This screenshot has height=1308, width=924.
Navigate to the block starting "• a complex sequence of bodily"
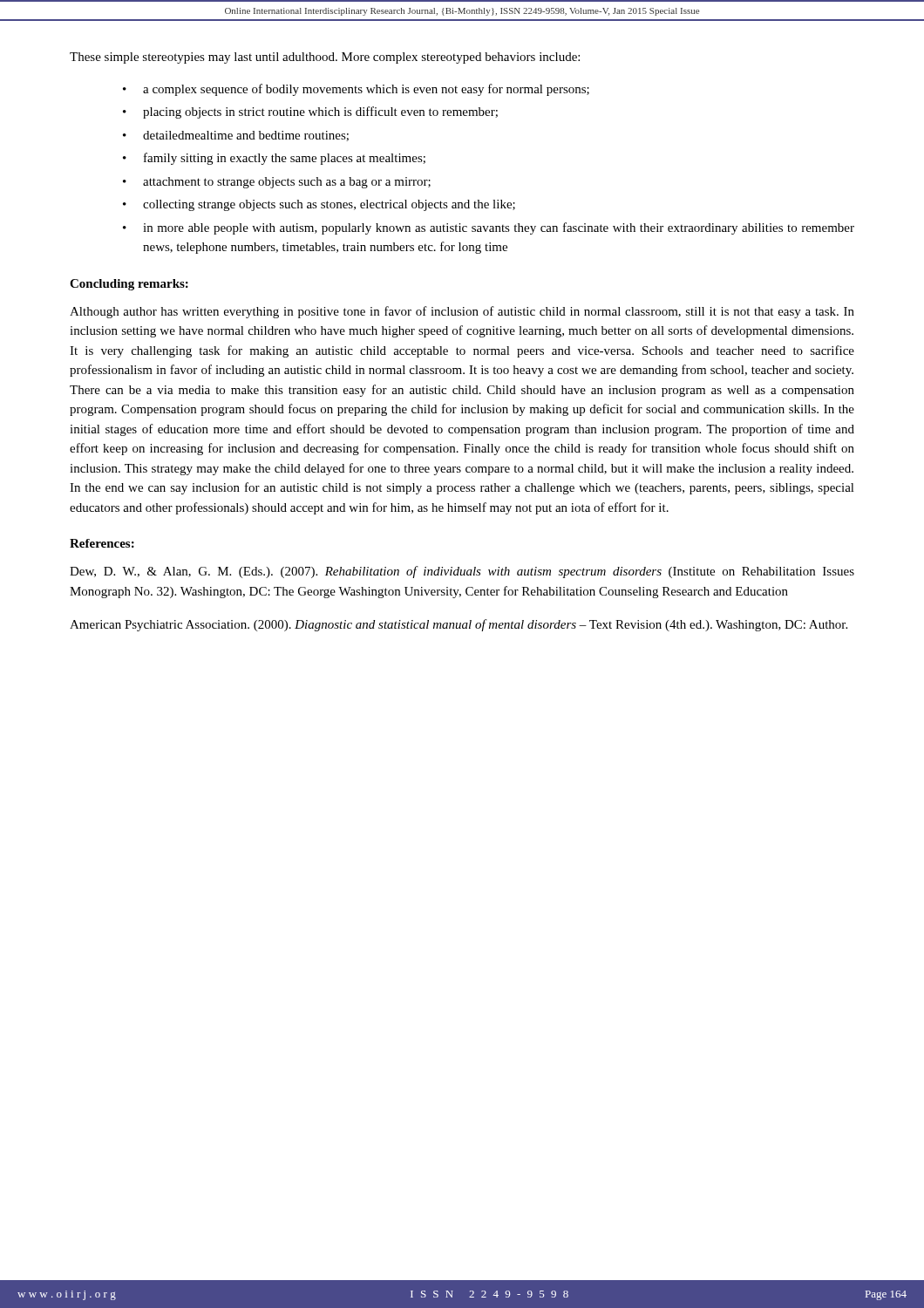click(x=488, y=89)
